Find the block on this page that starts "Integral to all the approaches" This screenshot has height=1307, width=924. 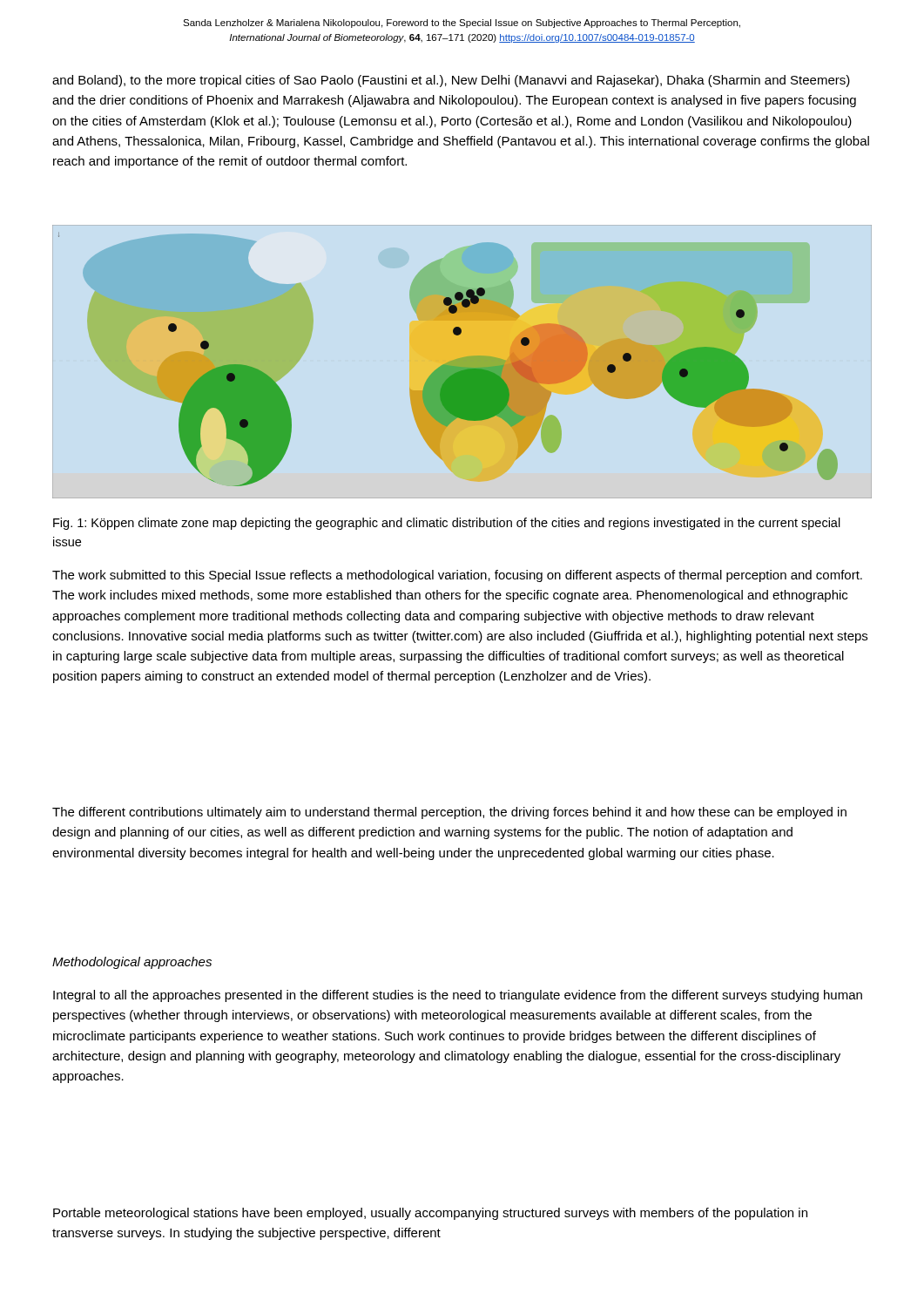coord(458,1035)
